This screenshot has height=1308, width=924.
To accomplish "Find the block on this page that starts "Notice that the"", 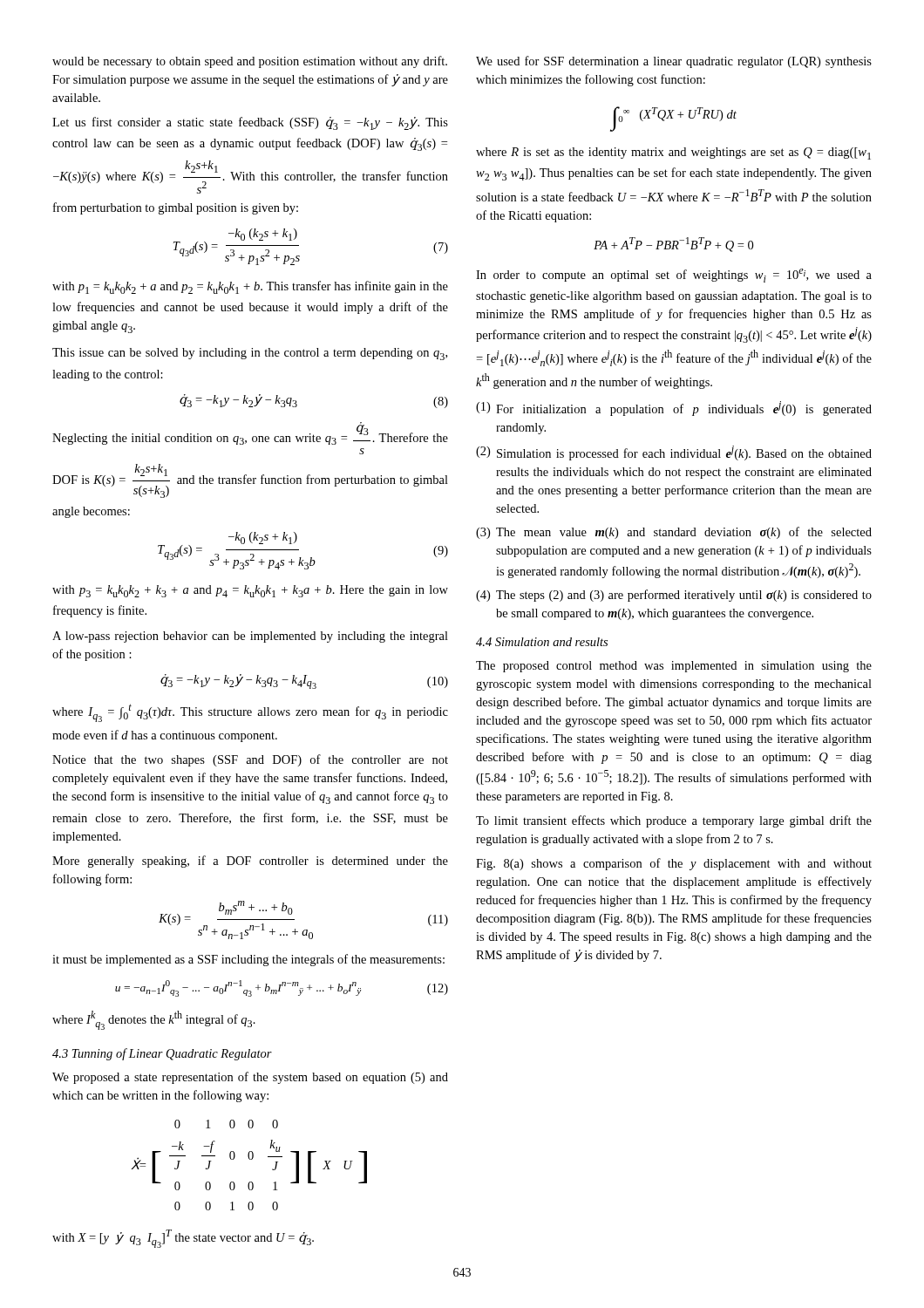I will (x=250, y=798).
